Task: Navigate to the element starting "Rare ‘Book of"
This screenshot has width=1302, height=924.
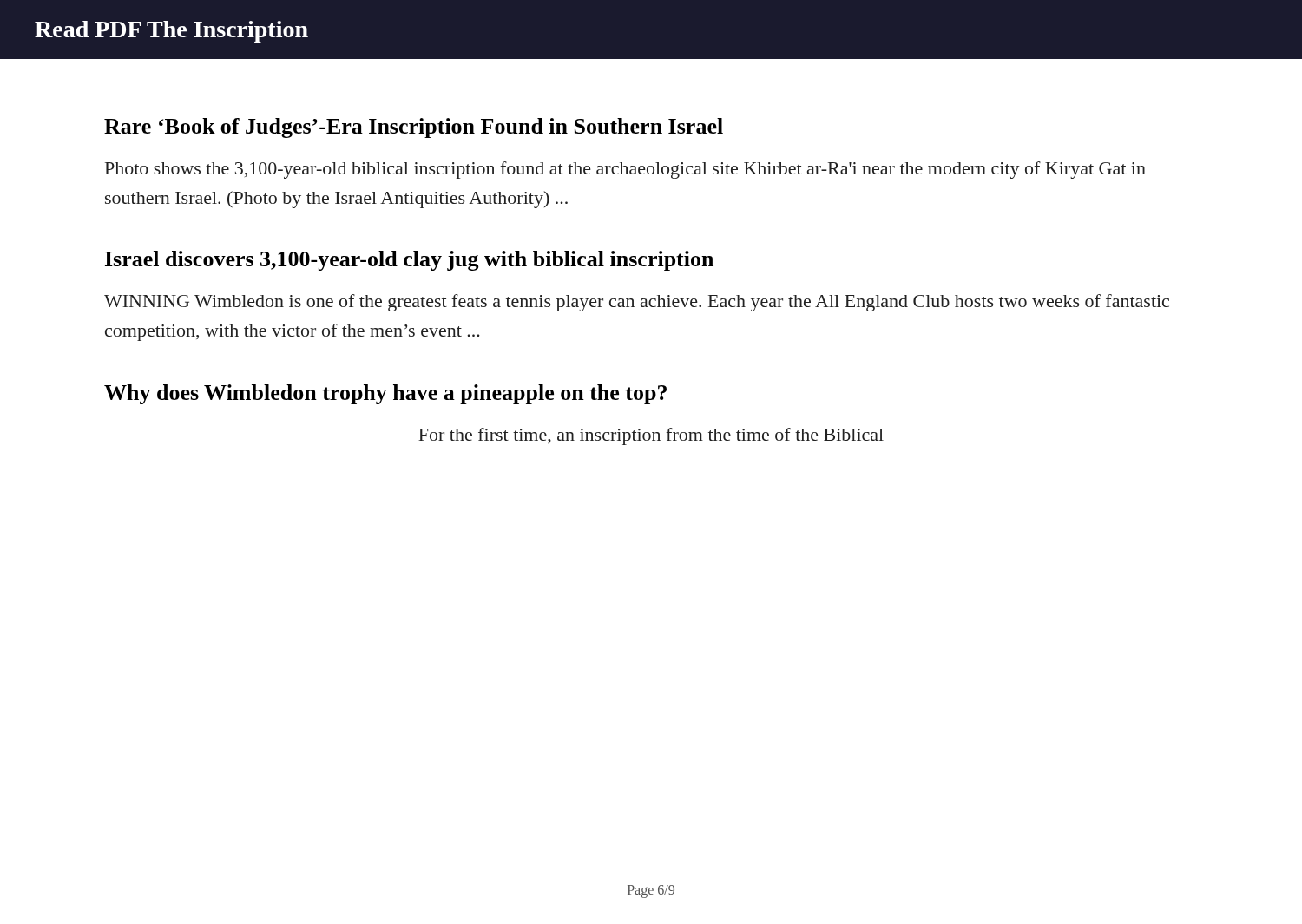Action: click(x=414, y=126)
